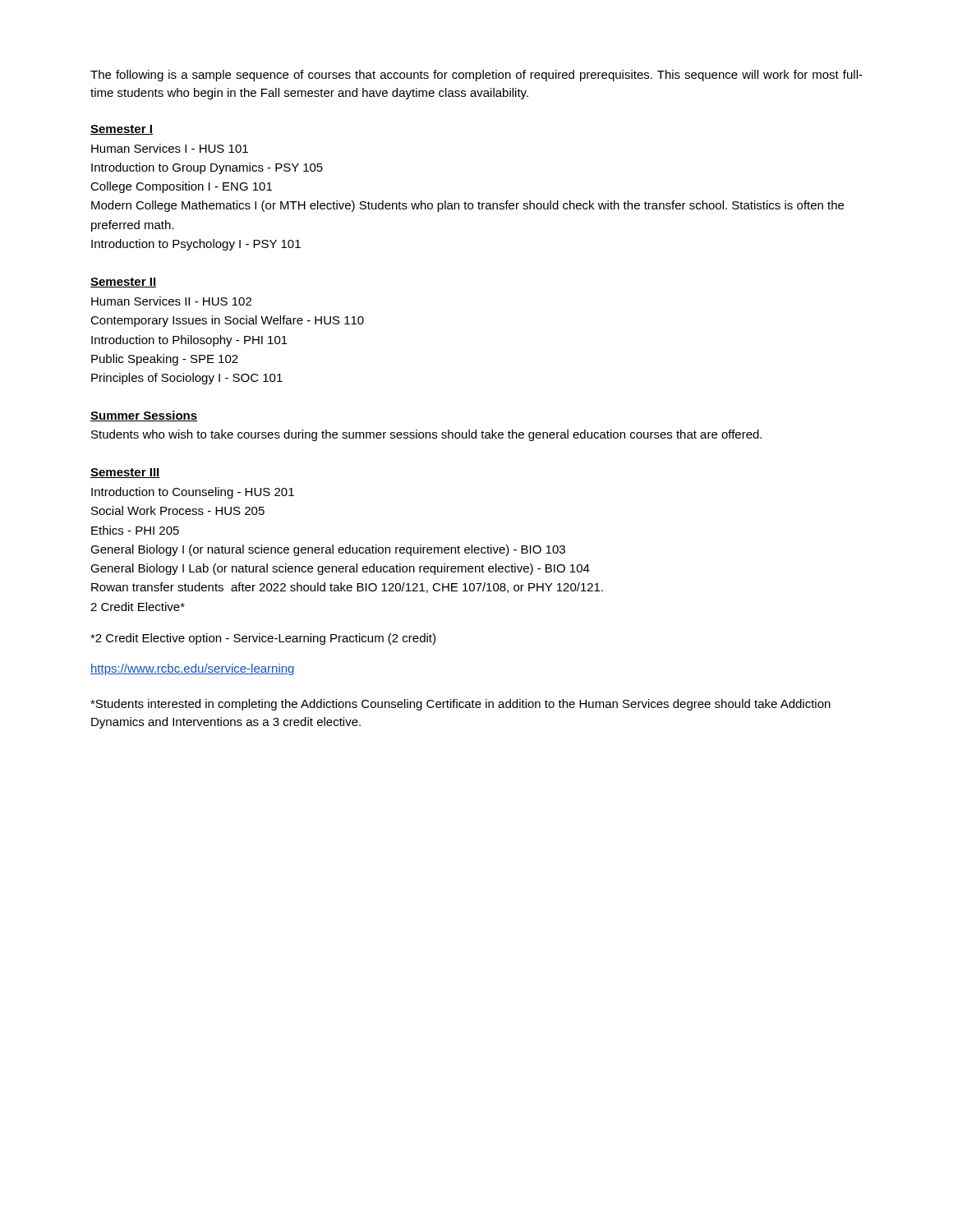
Task: Click where it says "Semester III"
Action: tap(125, 472)
